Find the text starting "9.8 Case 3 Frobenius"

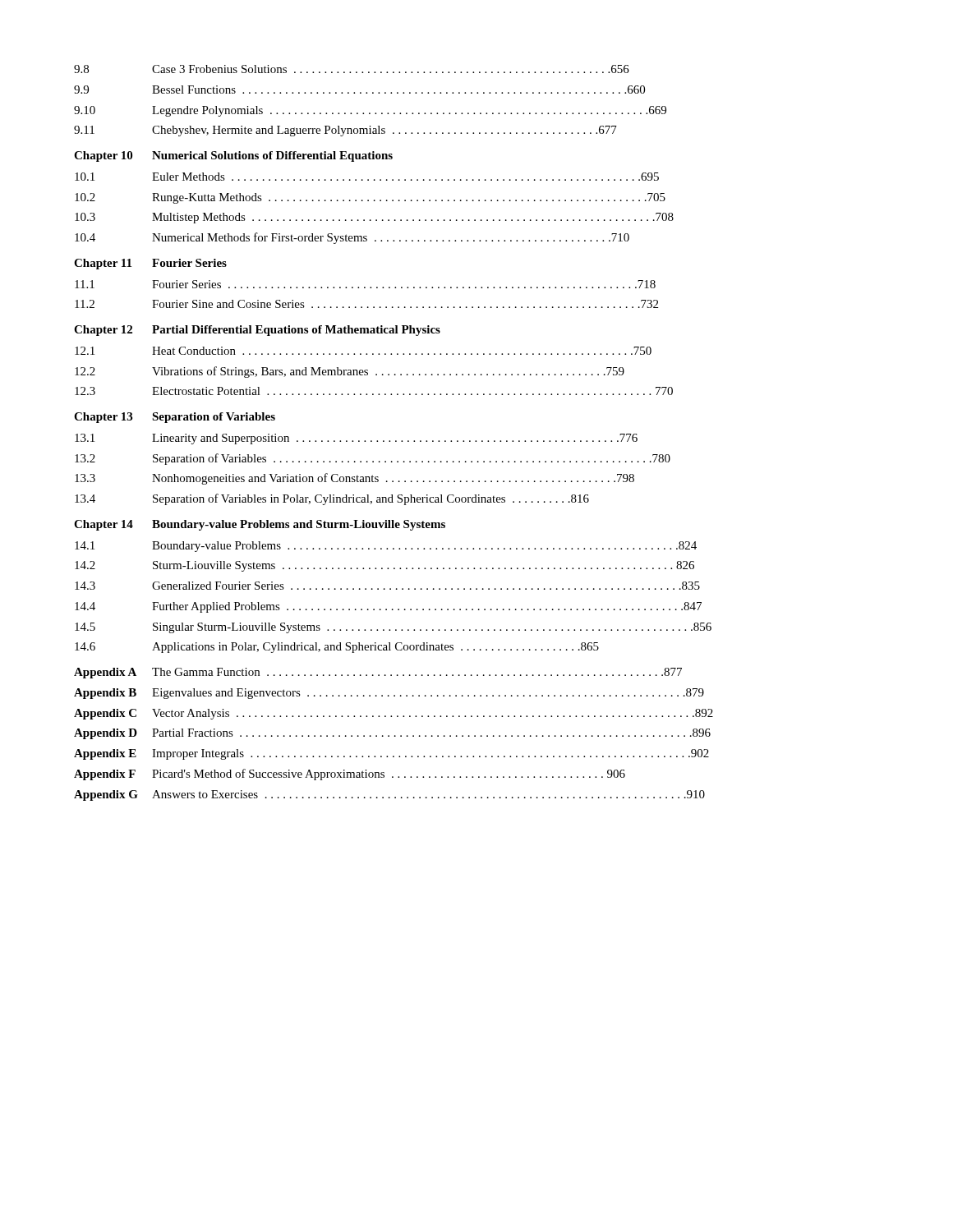click(x=476, y=69)
